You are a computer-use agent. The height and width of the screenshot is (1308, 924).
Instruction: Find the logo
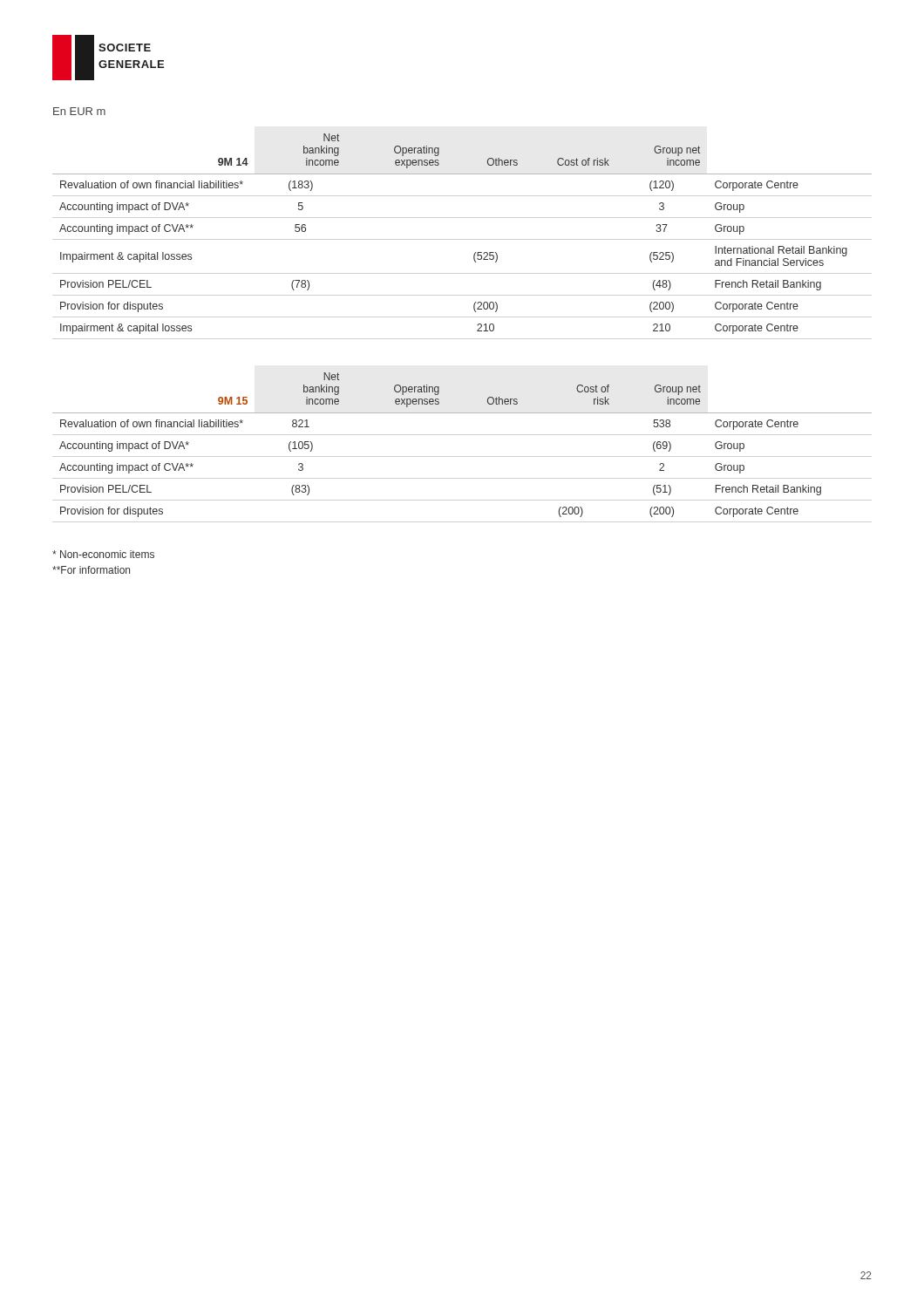462,58
